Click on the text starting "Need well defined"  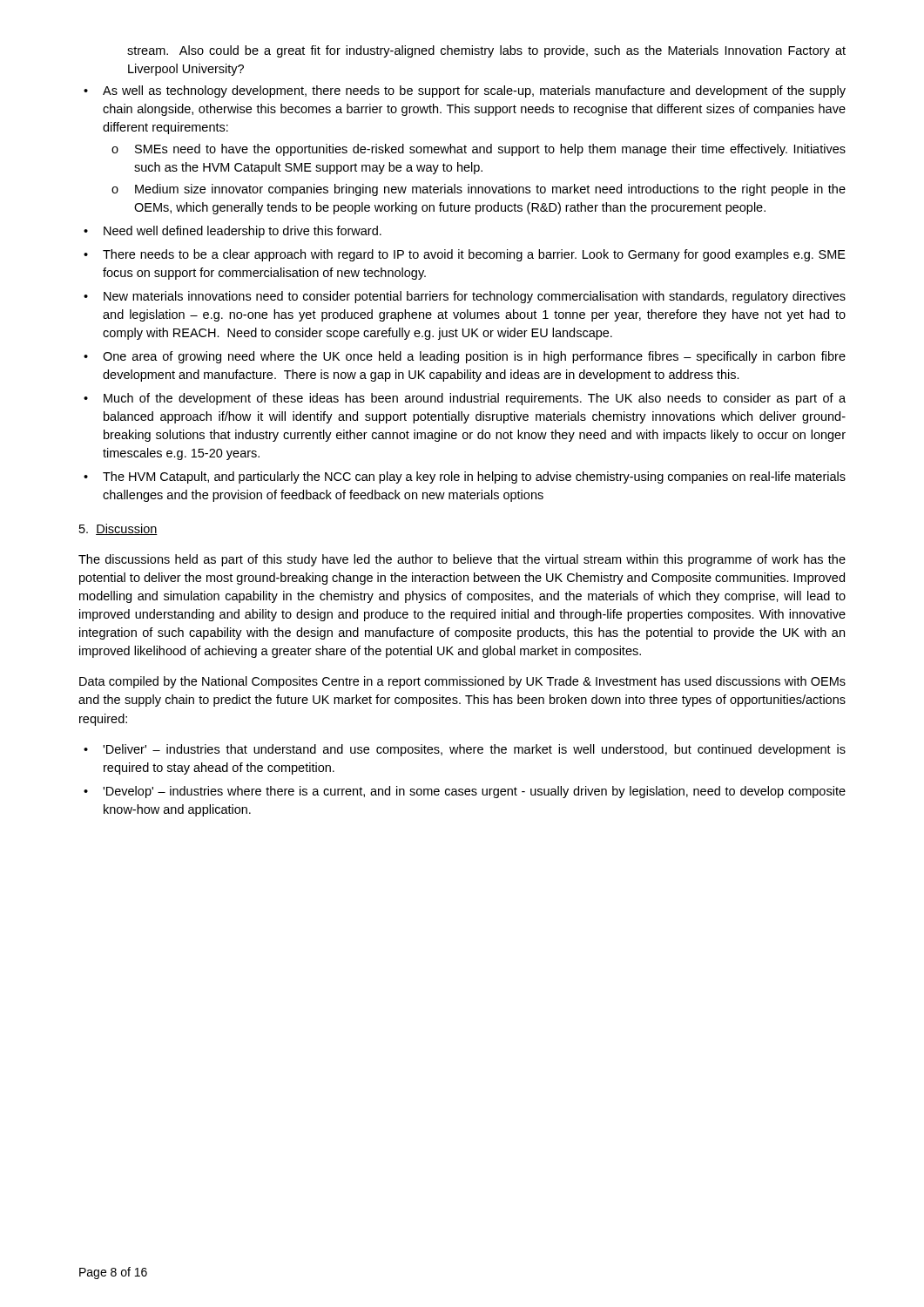[242, 231]
